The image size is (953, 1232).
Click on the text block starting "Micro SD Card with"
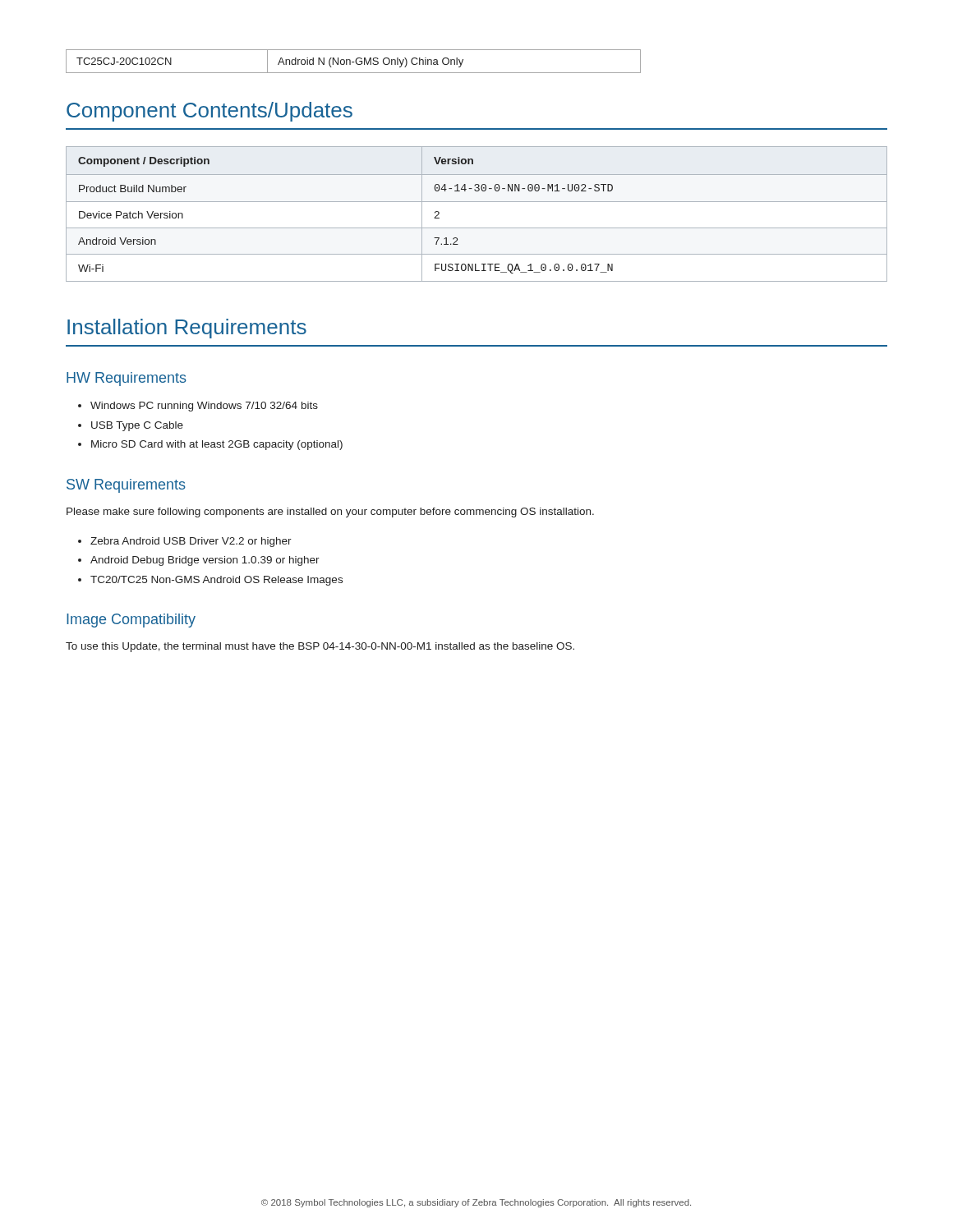click(217, 444)
